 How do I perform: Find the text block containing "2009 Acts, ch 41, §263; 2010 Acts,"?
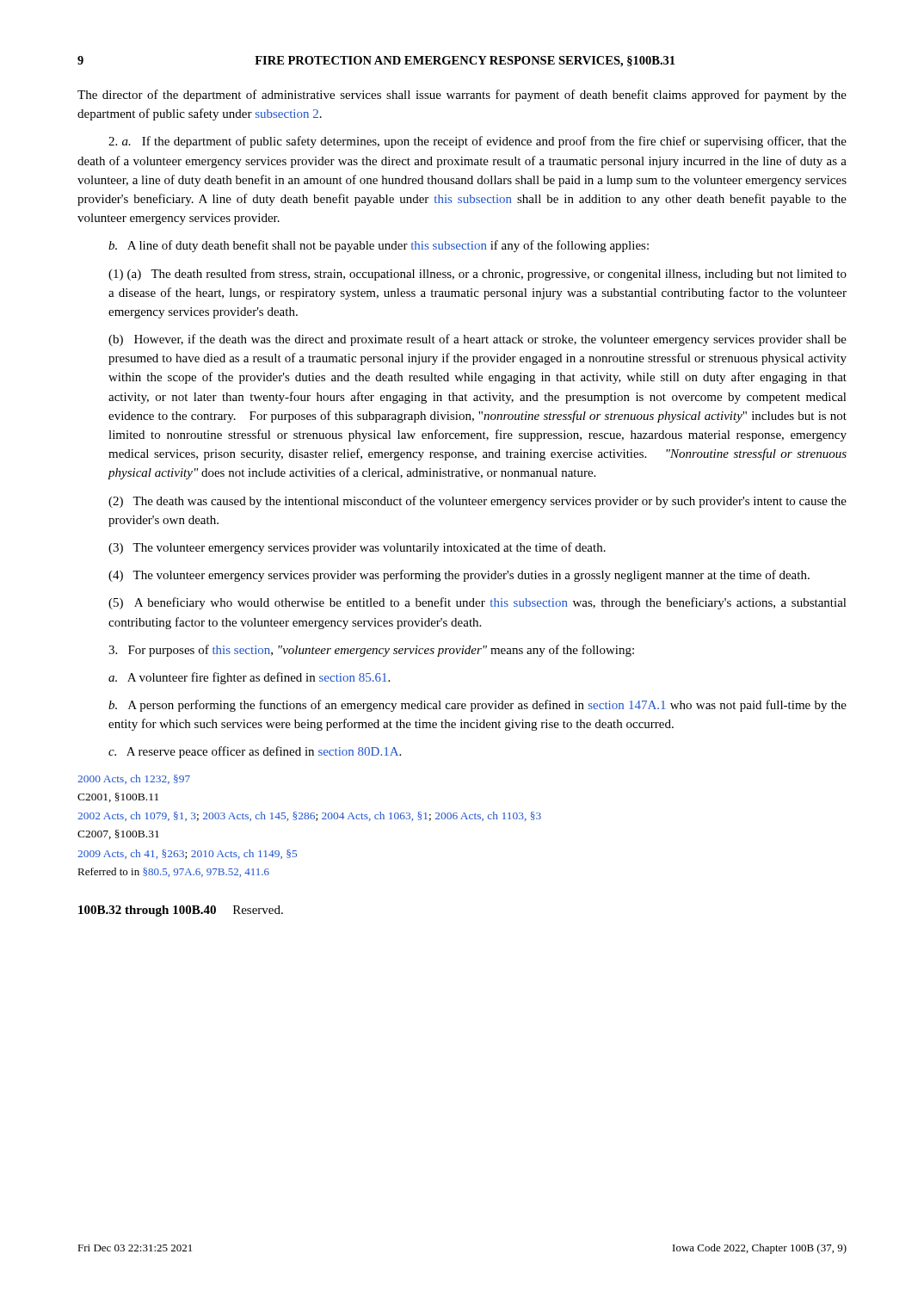(187, 863)
